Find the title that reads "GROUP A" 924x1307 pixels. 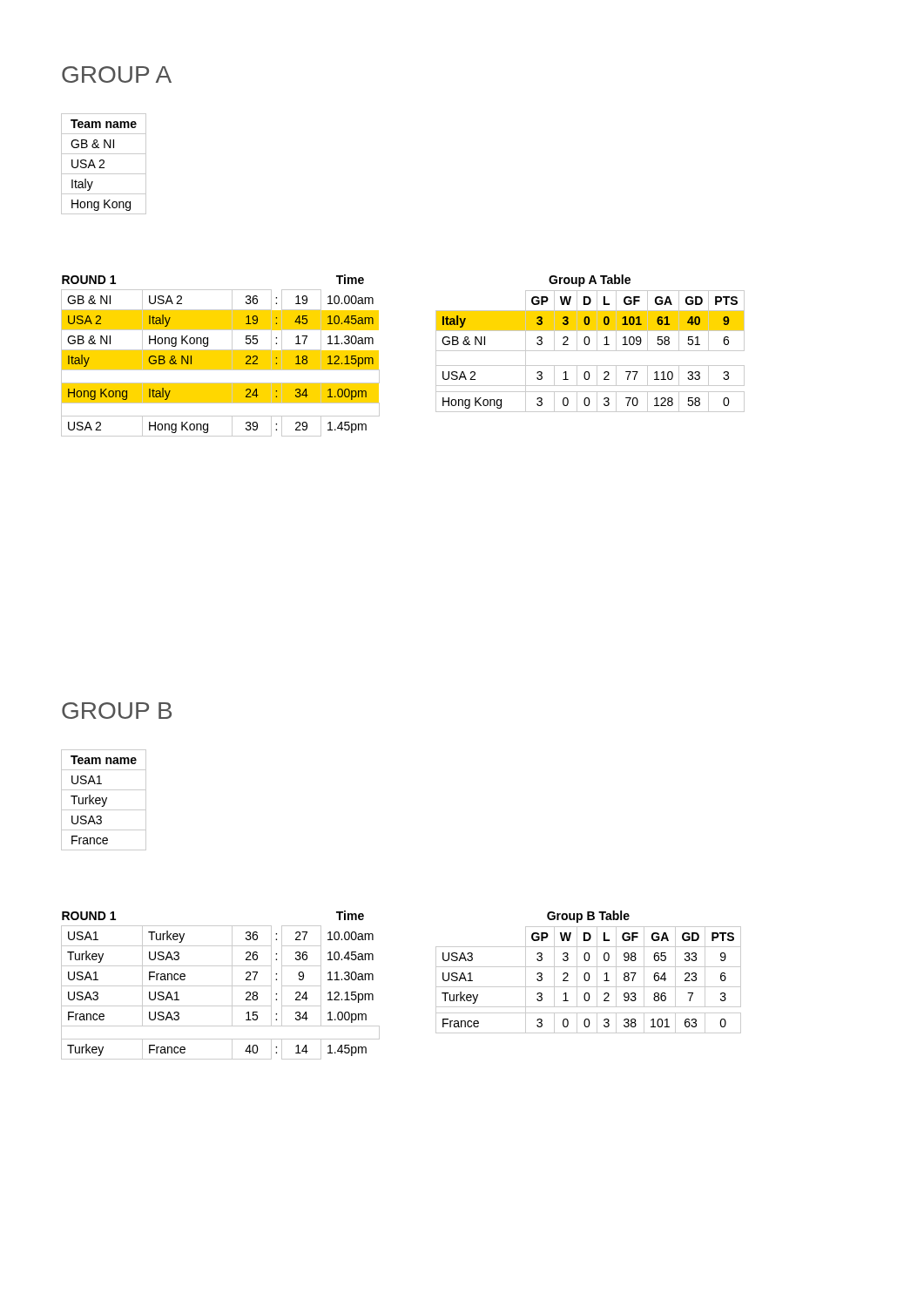tap(116, 74)
